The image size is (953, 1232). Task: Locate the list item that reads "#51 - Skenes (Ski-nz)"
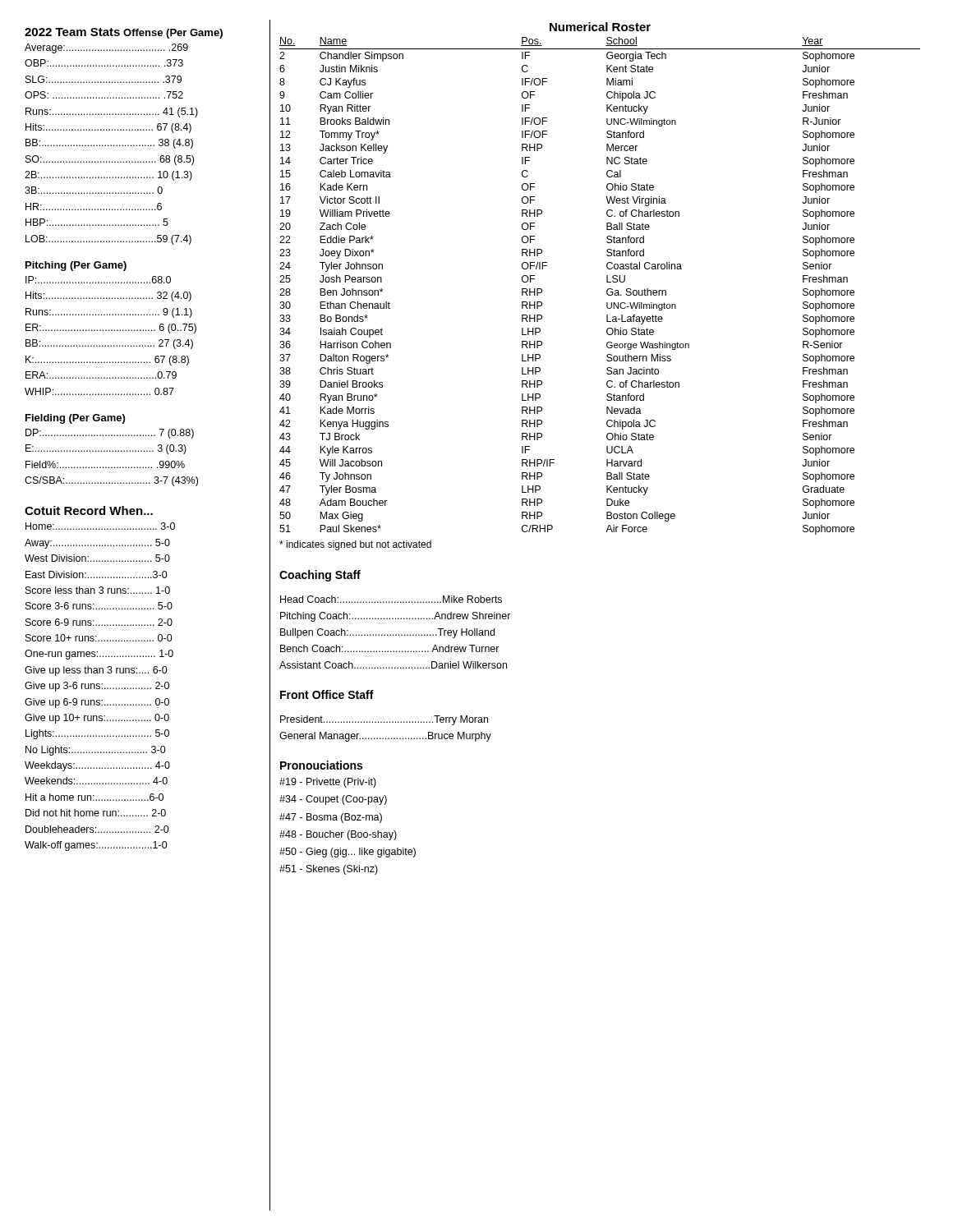coord(329,869)
